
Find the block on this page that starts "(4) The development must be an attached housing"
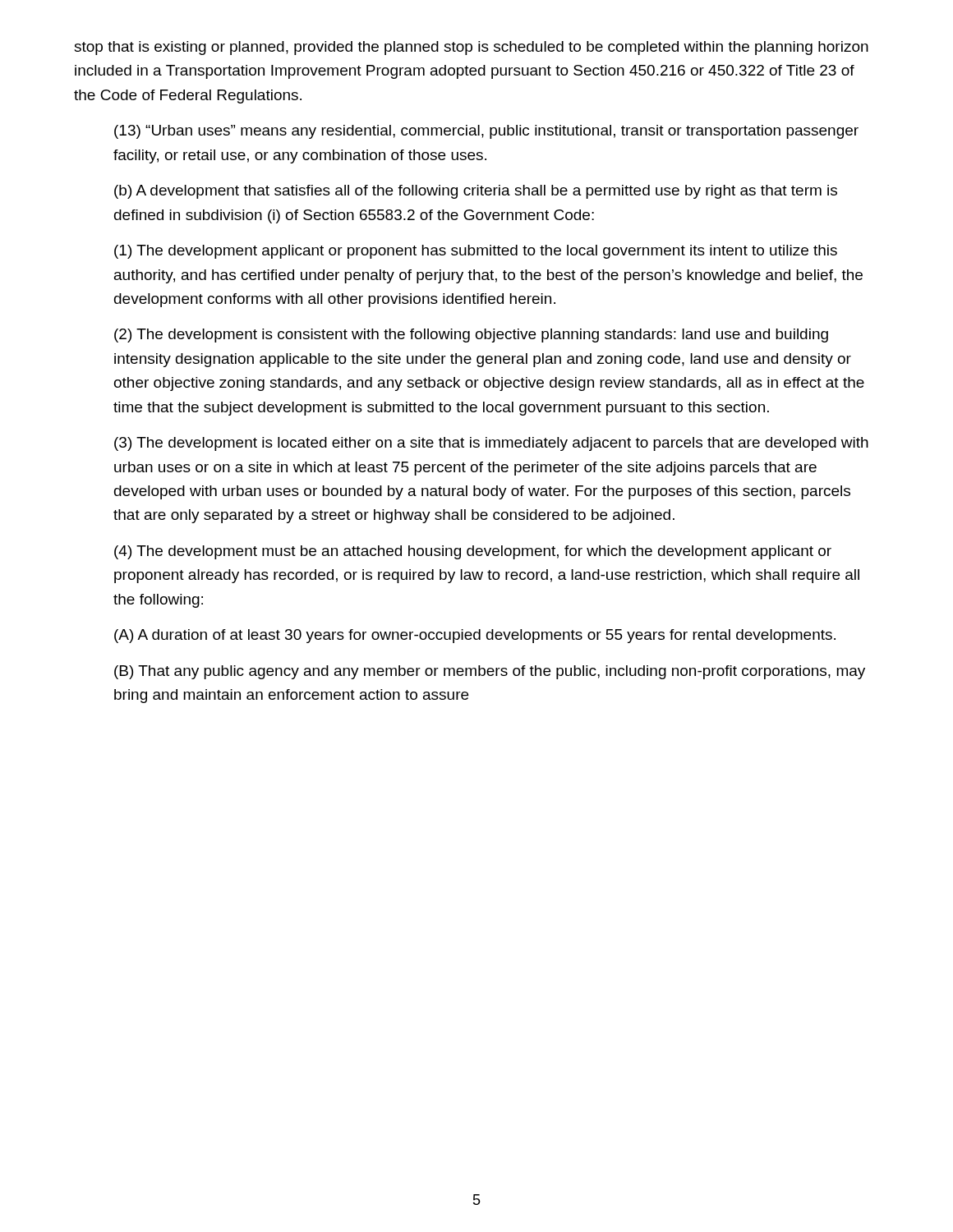[x=496, y=575]
